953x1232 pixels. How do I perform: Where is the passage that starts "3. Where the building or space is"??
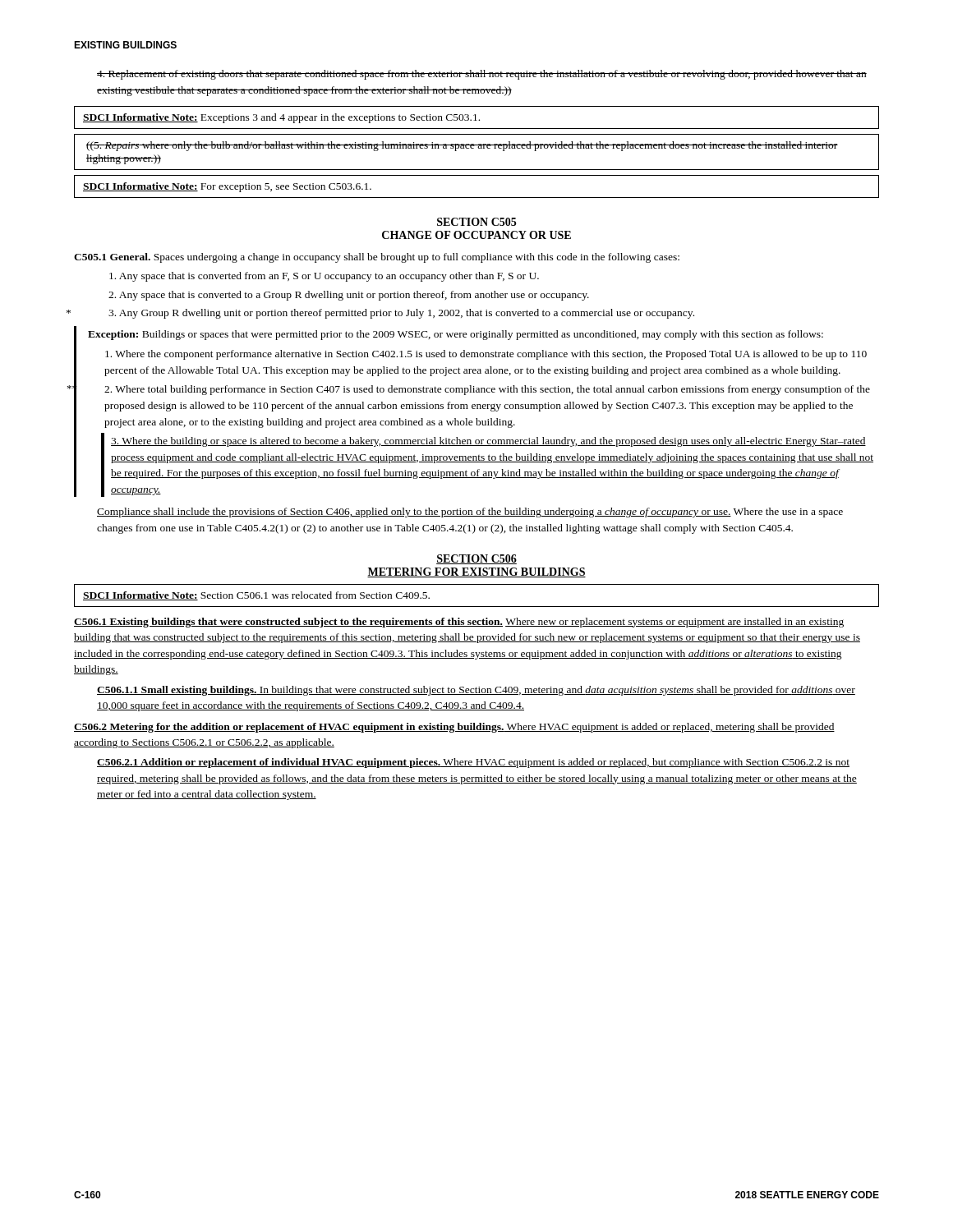[x=492, y=465]
